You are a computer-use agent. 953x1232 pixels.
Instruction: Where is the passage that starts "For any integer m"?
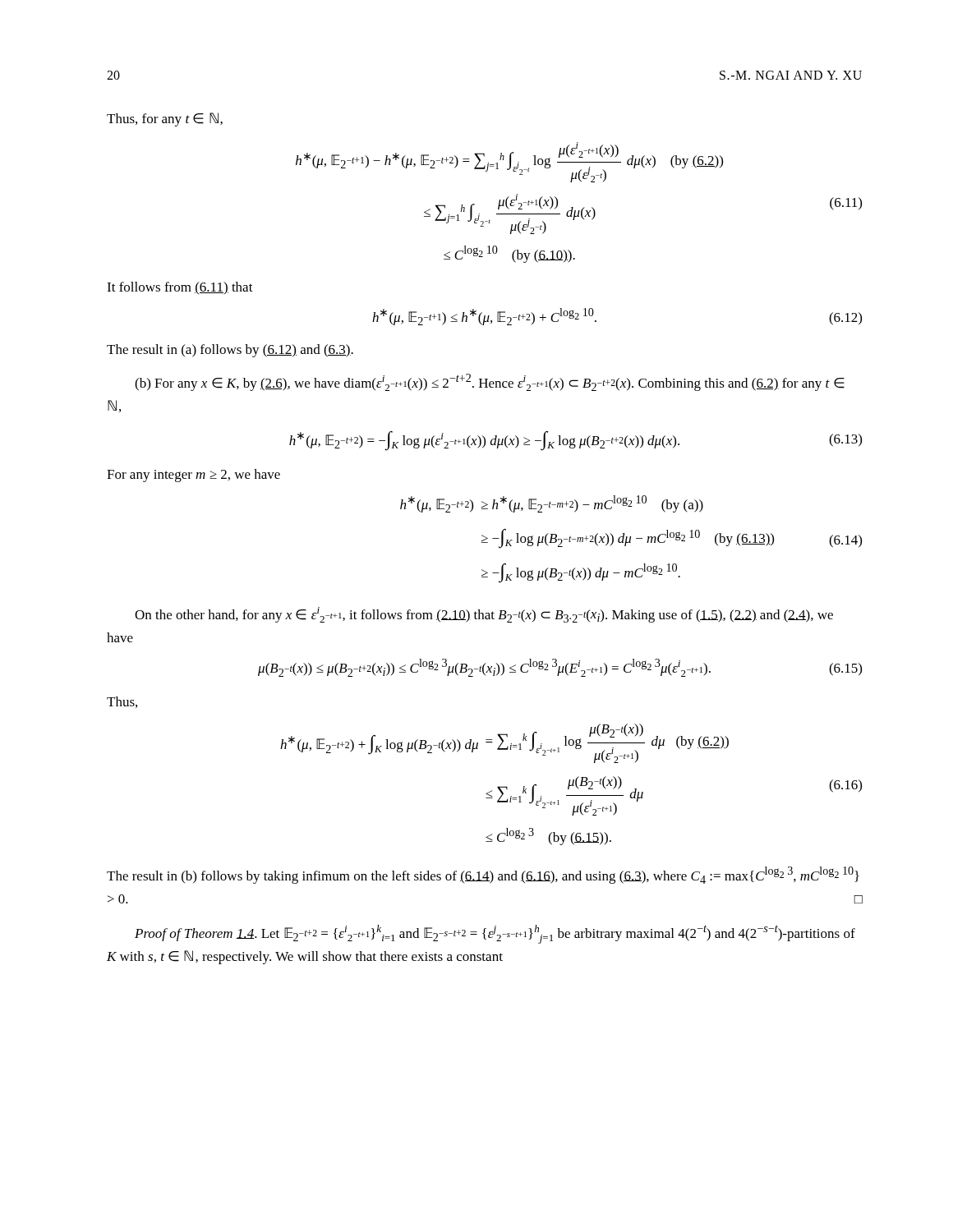point(194,474)
